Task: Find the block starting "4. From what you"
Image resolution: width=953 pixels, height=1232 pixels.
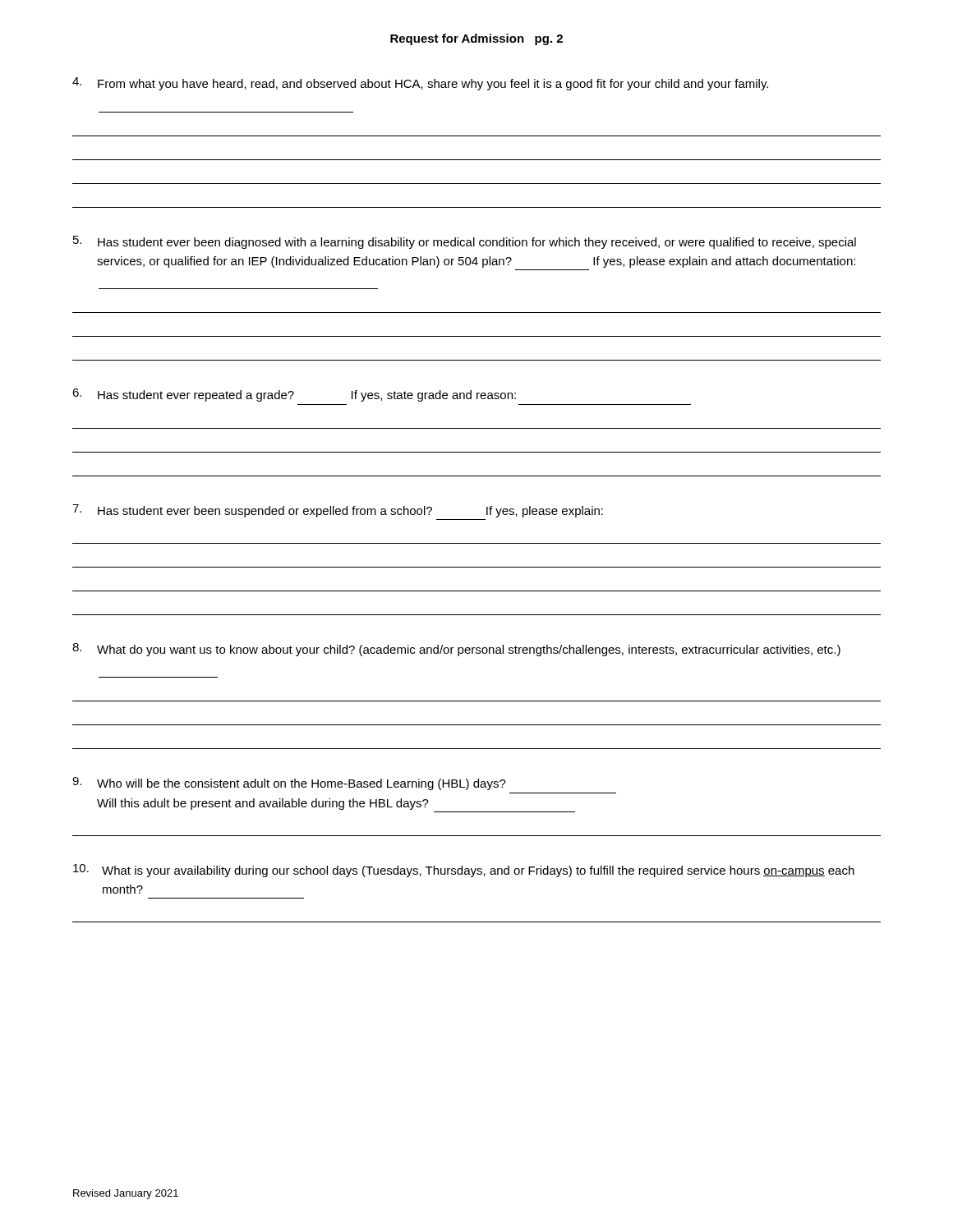Action: click(476, 141)
